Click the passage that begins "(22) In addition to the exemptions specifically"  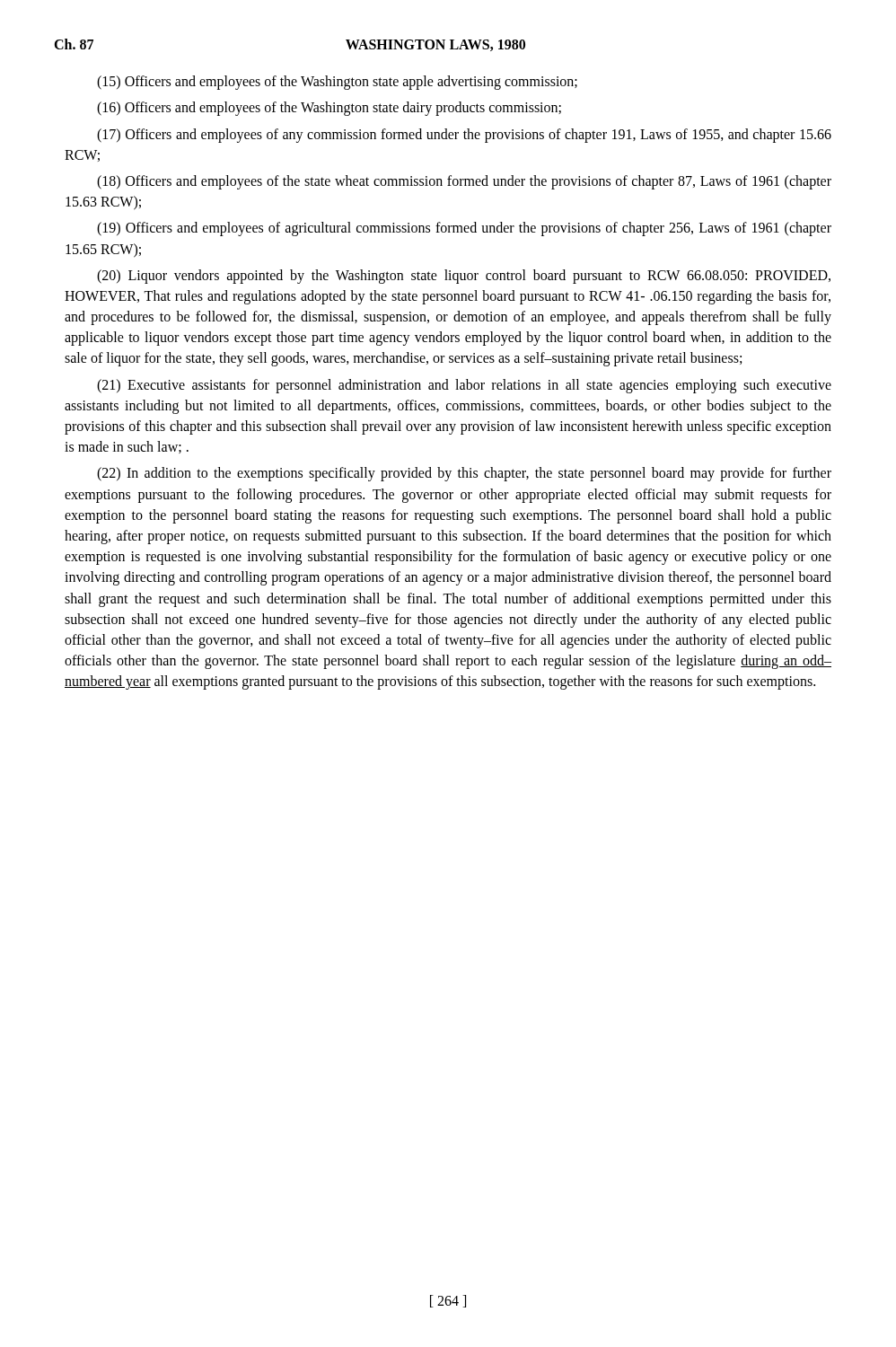point(448,577)
